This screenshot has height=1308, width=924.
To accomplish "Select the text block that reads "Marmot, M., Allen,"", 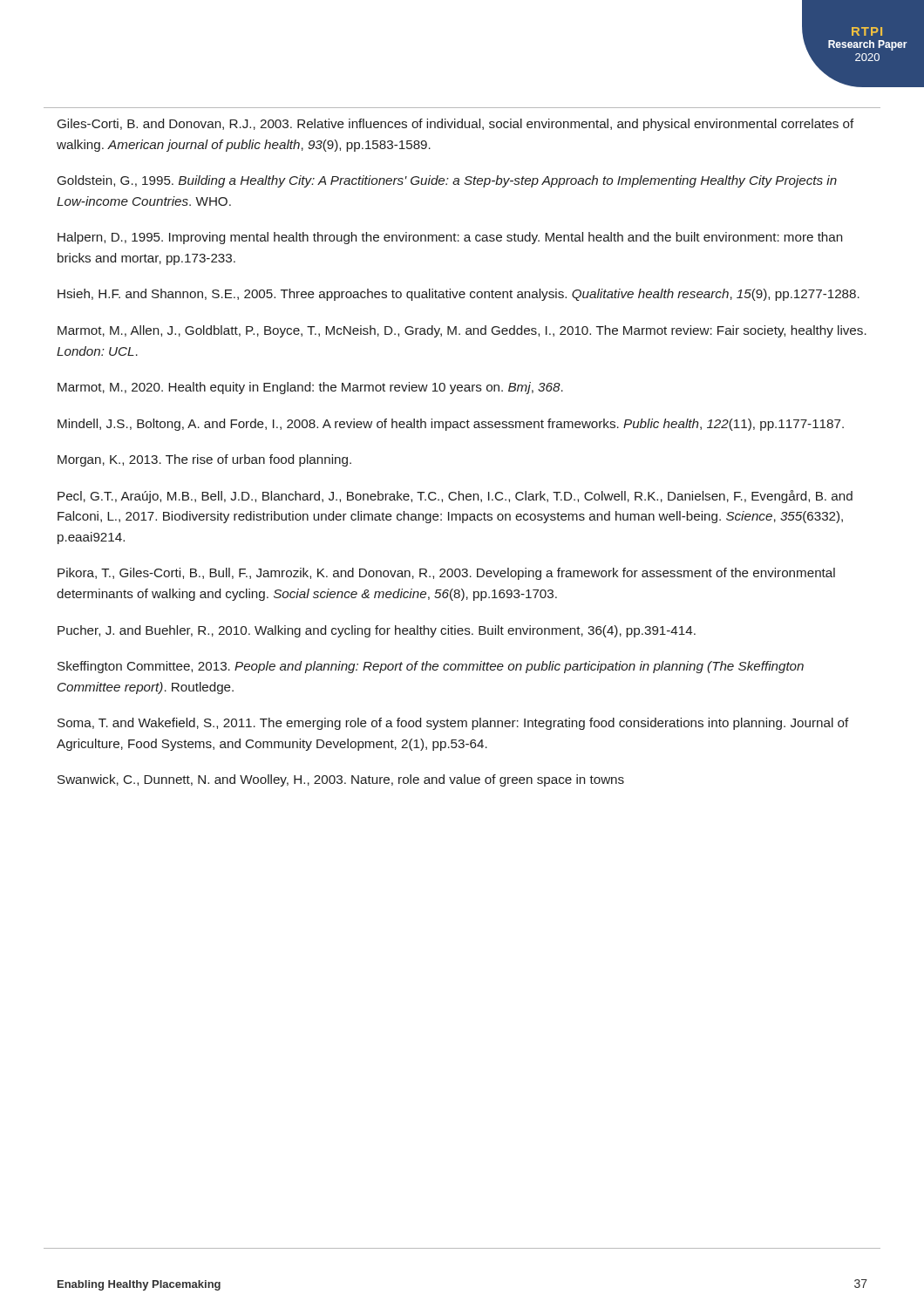I will 462,340.
